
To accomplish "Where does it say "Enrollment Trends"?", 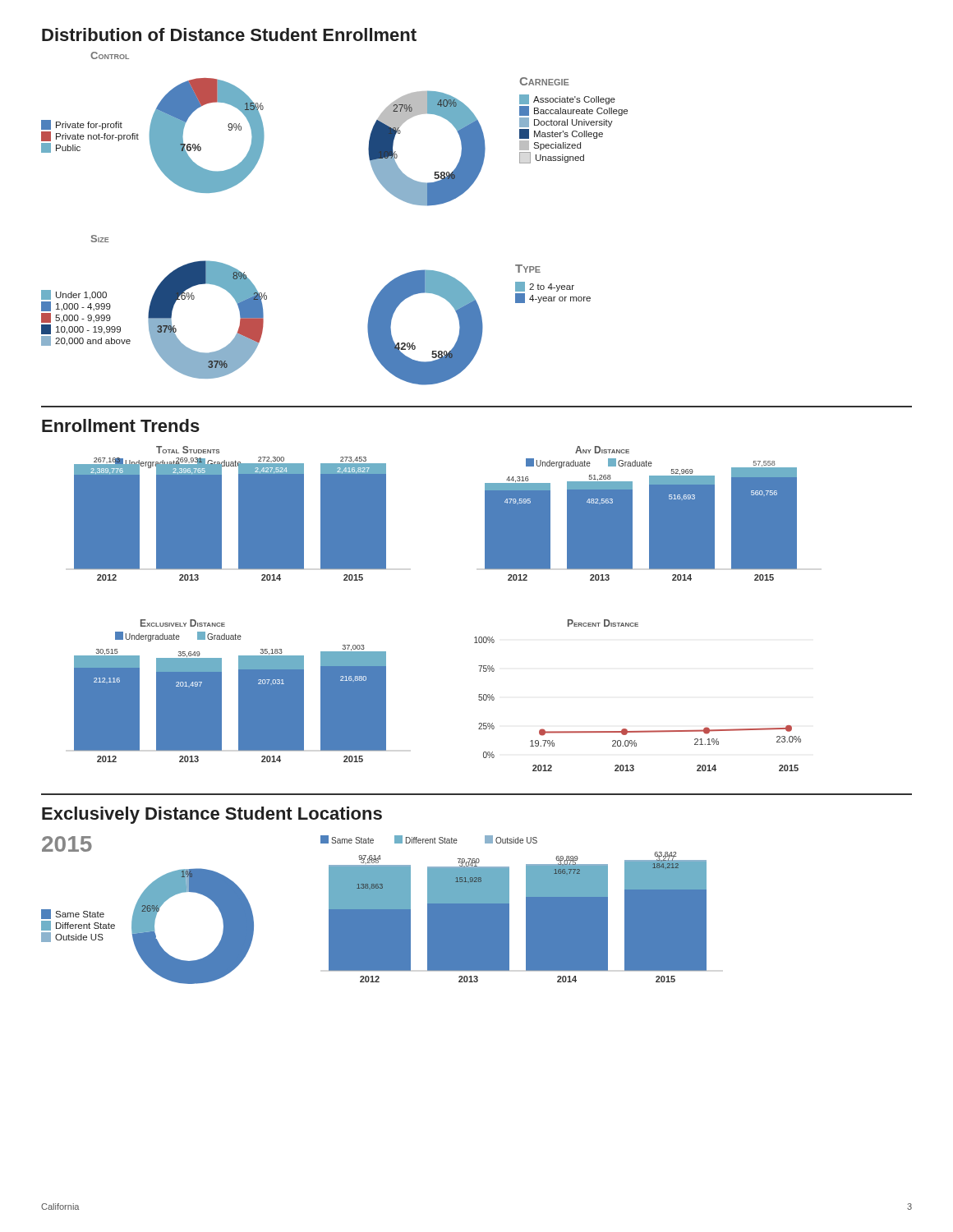I will point(120,426).
